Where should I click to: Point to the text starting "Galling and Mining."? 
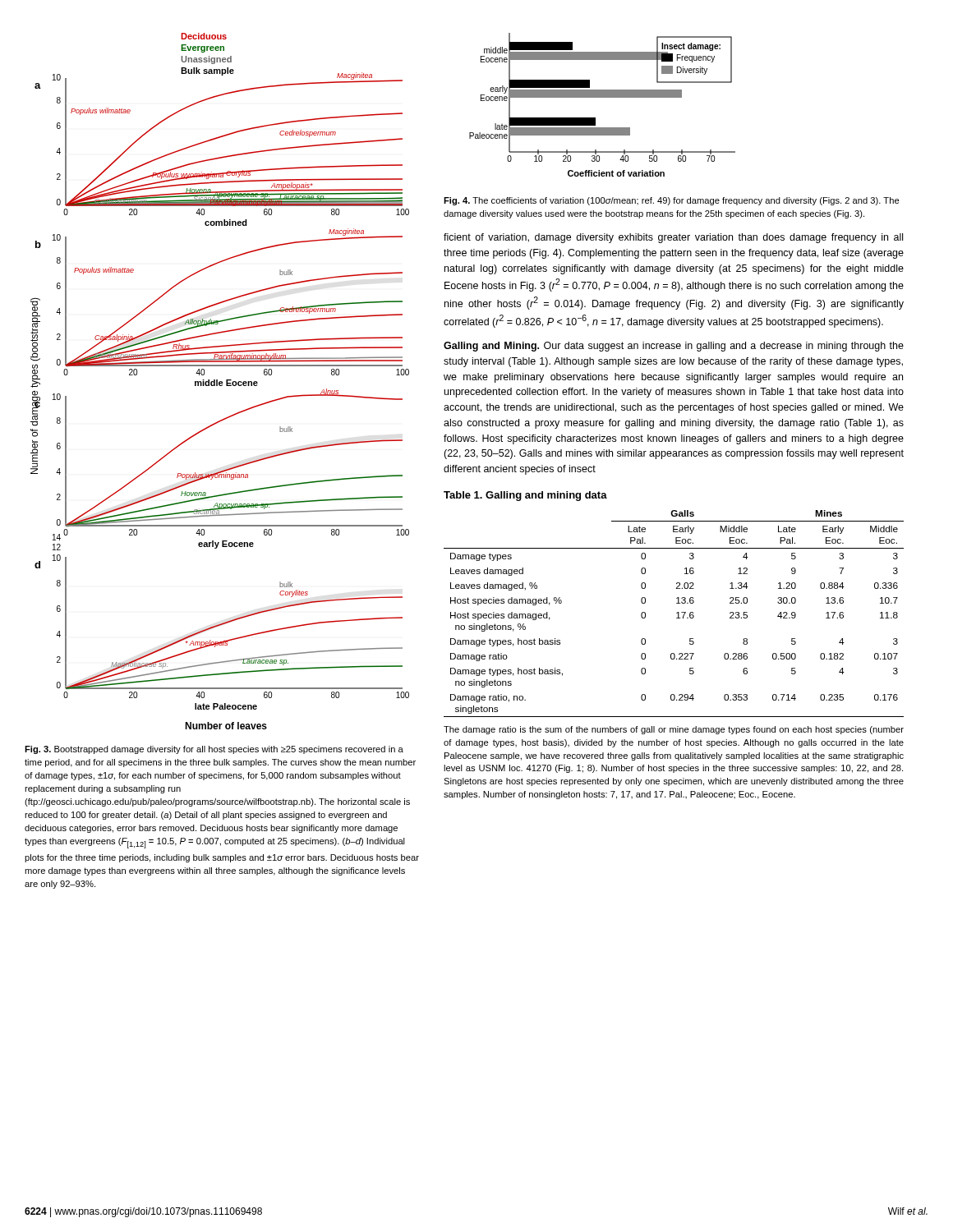(x=674, y=407)
